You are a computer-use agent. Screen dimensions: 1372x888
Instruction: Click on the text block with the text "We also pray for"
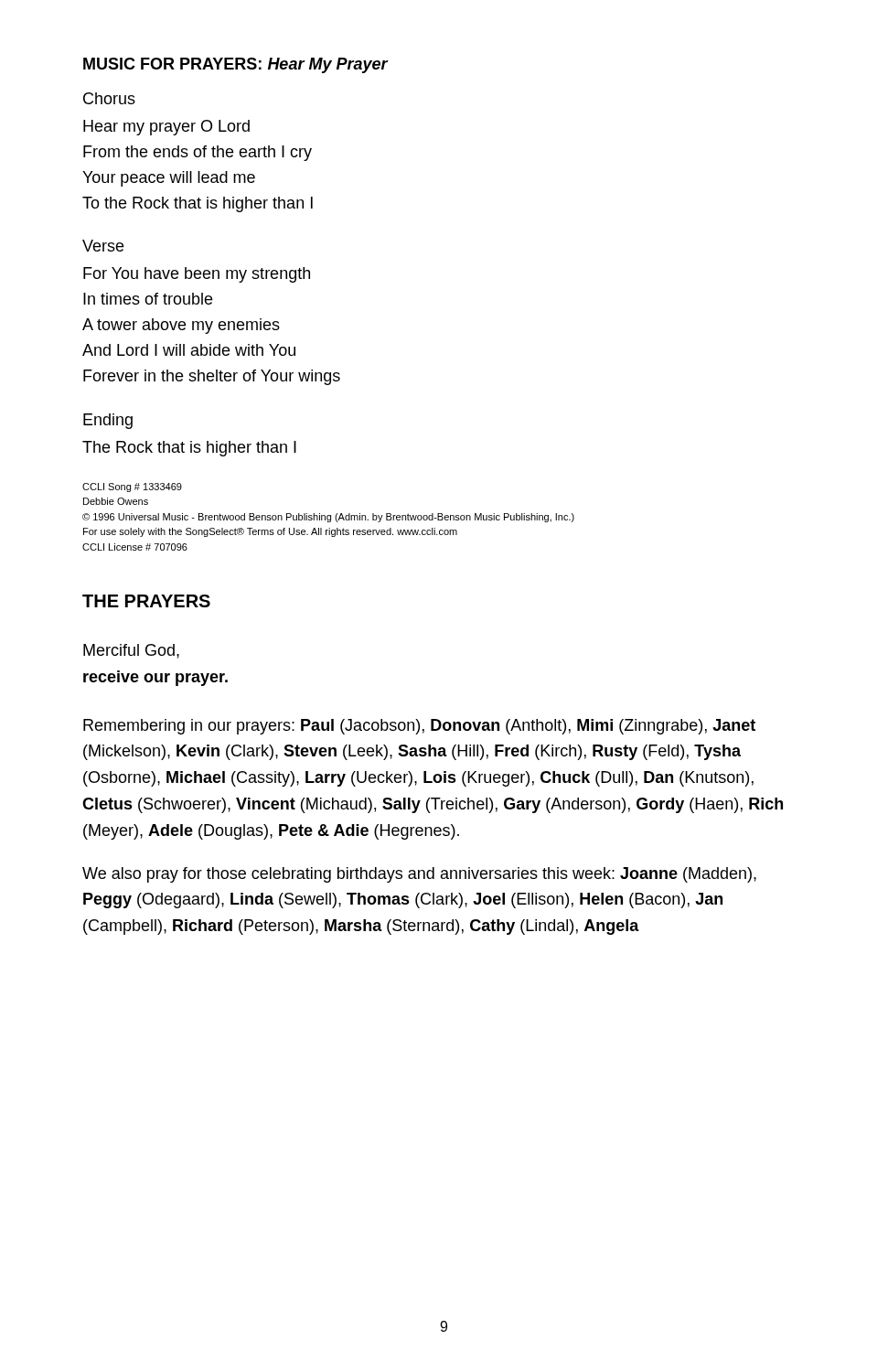pyautogui.click(x=420, y=900)
